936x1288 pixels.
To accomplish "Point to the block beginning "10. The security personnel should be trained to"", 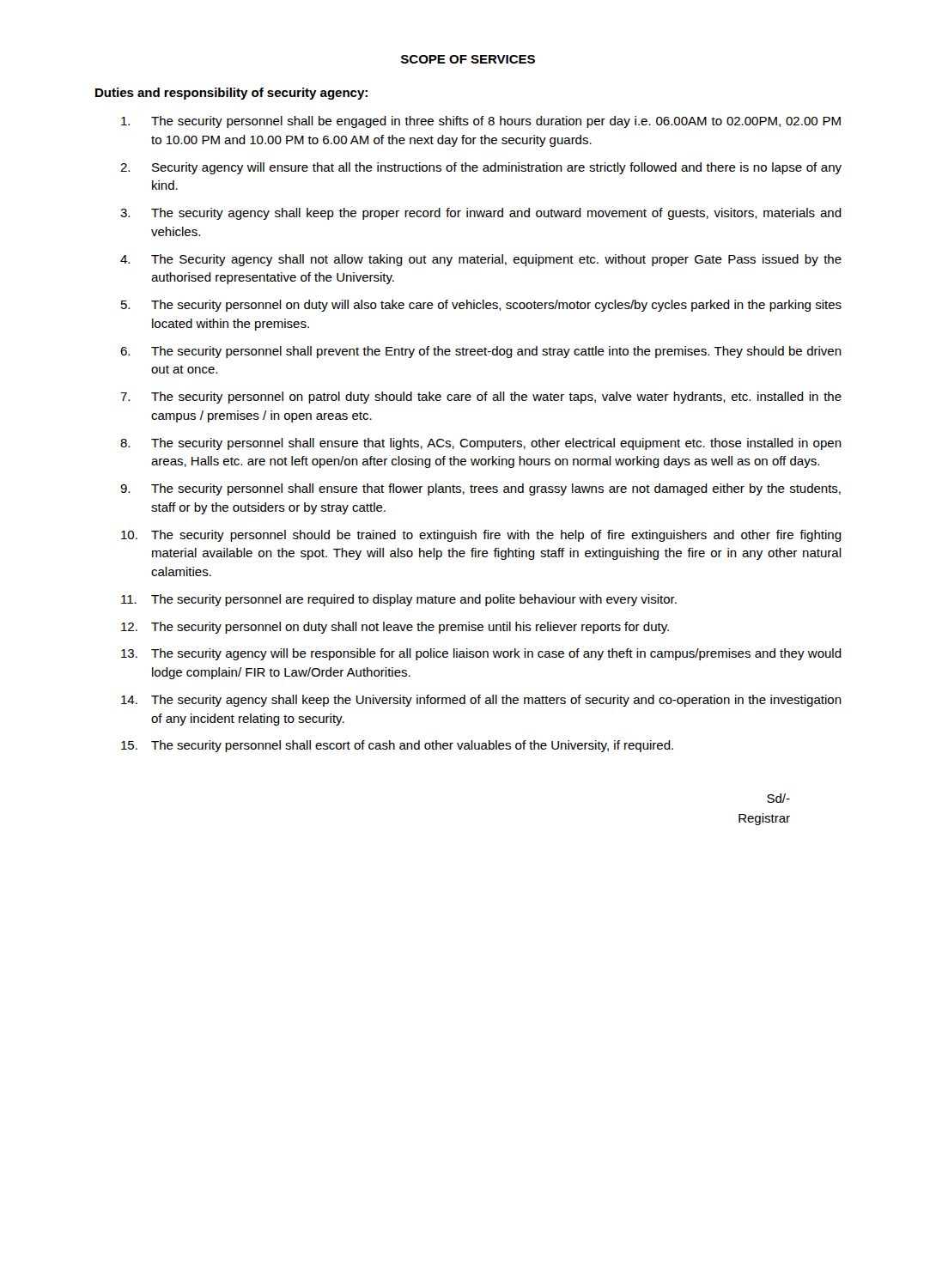I will 481,553.
